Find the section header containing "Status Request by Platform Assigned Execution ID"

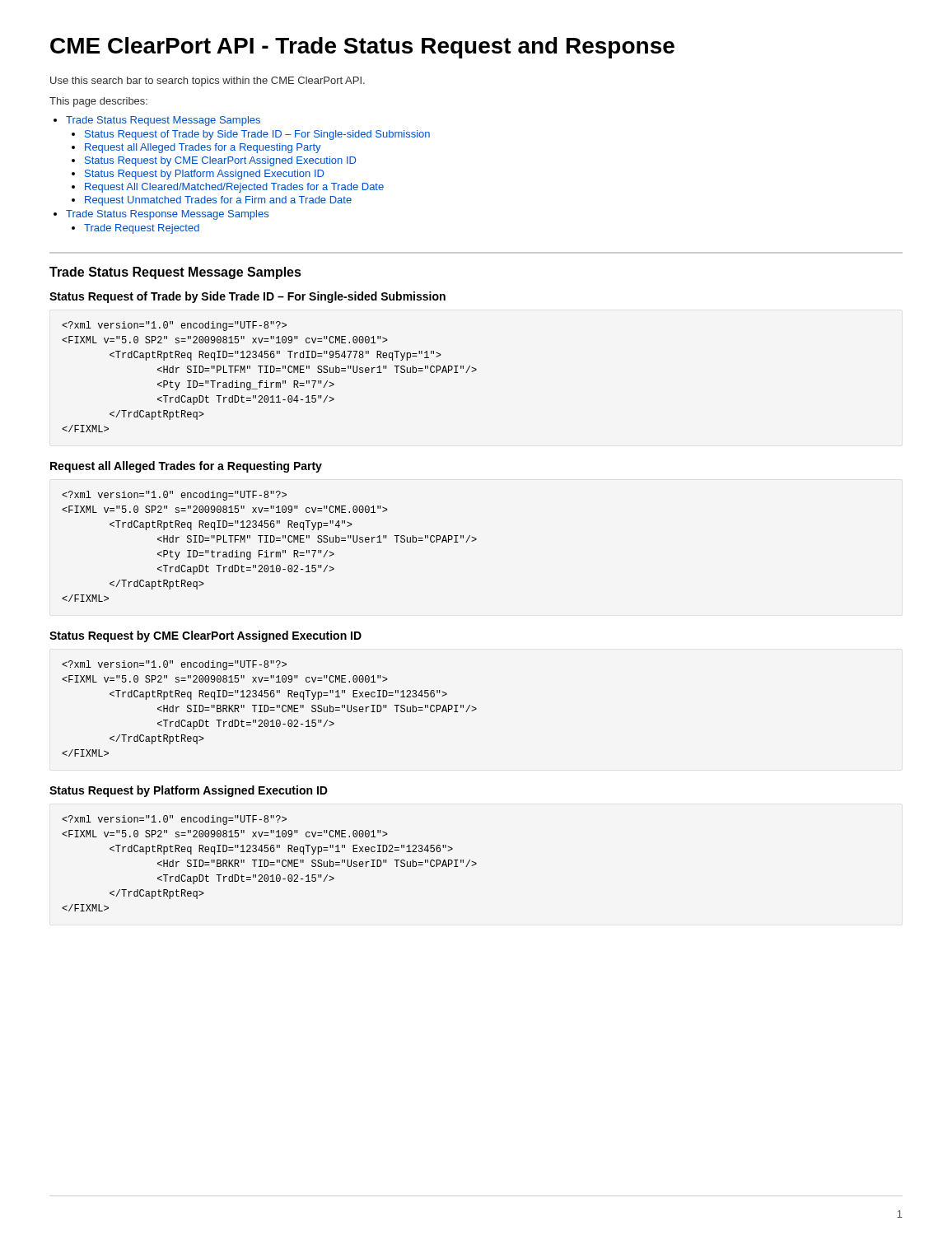point(189,791)
